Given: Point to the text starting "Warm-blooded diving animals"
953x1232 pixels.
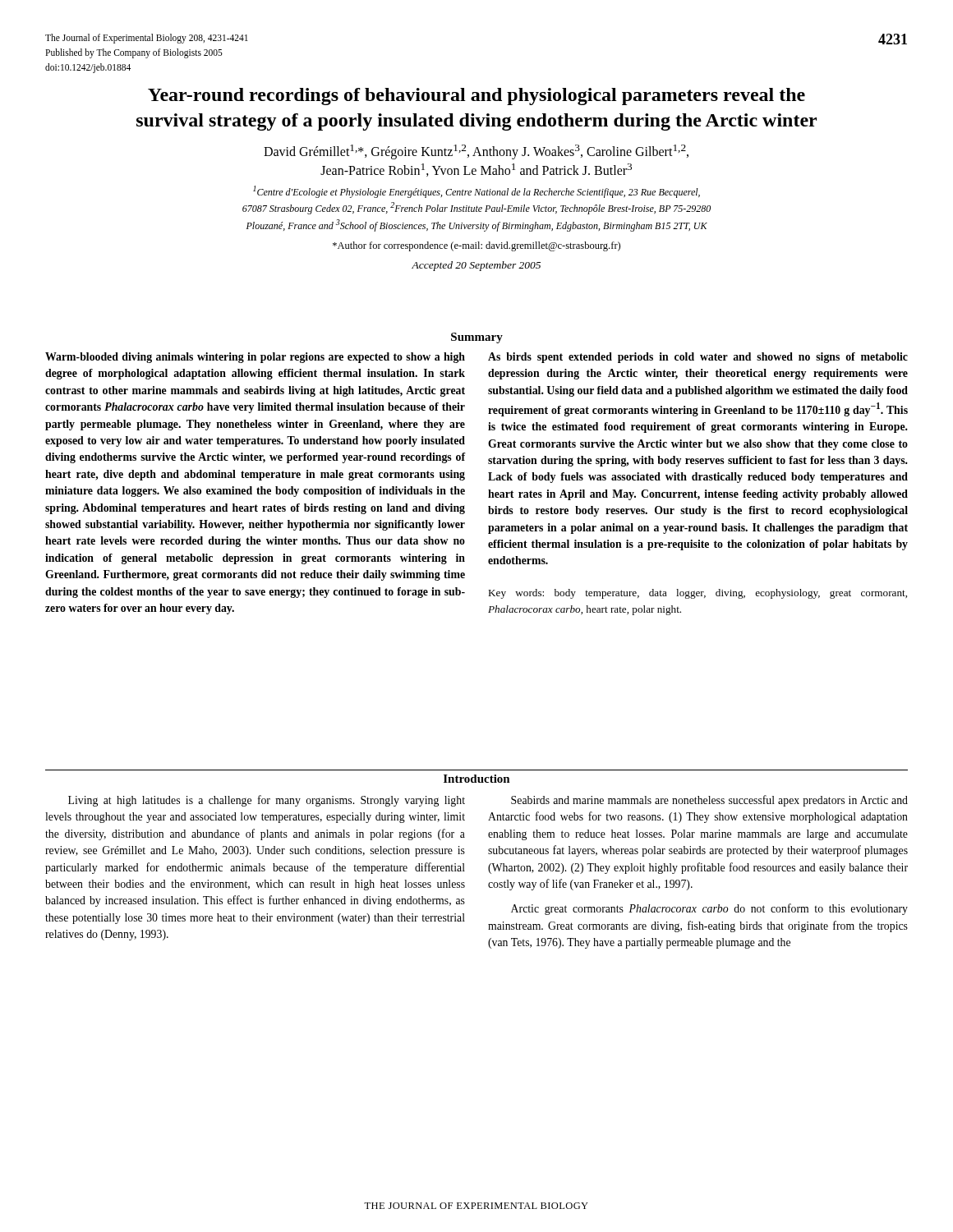Looking at the screenshot, I should point(255,483).
